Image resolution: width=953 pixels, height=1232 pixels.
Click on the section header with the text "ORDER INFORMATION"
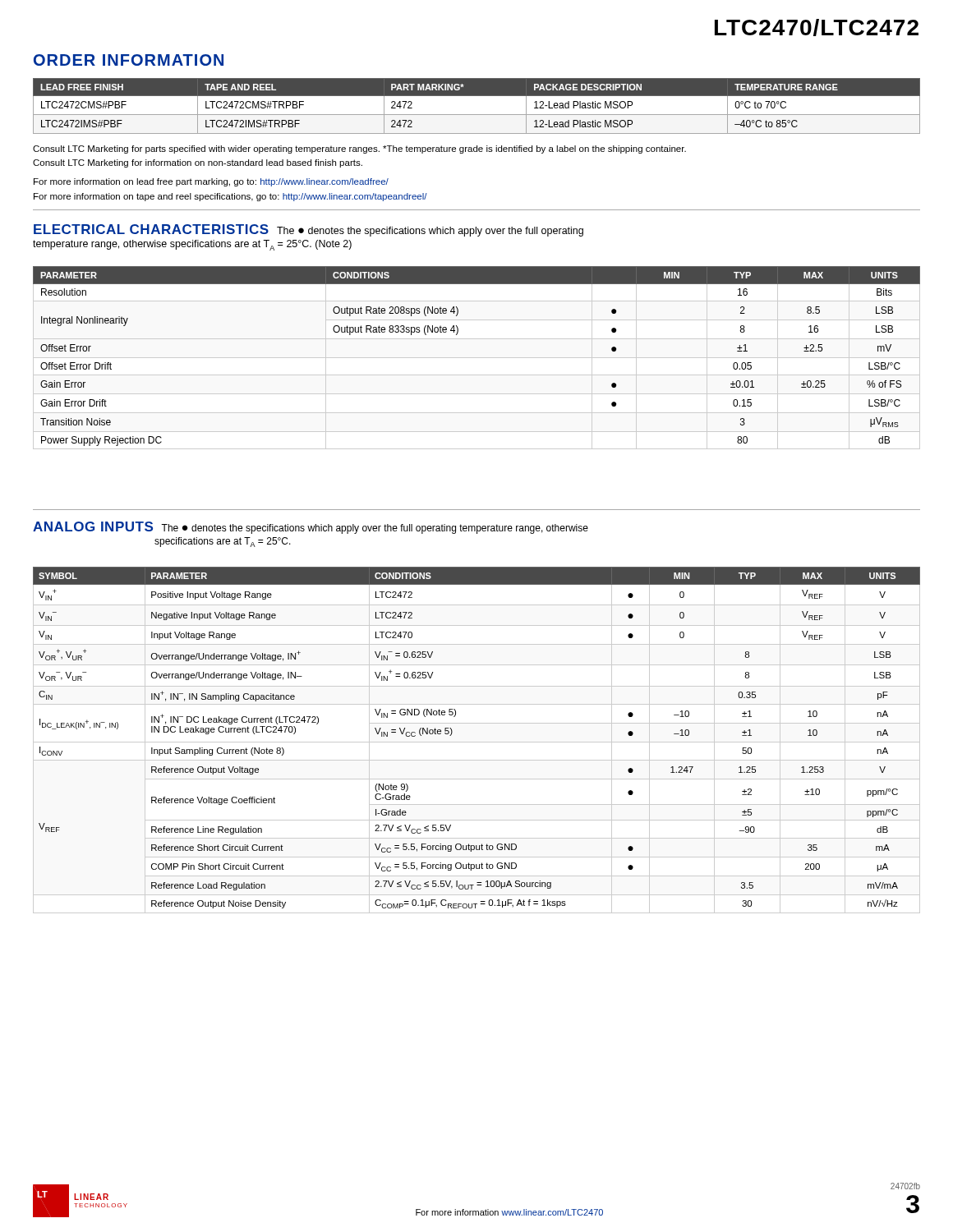(129, 60)
